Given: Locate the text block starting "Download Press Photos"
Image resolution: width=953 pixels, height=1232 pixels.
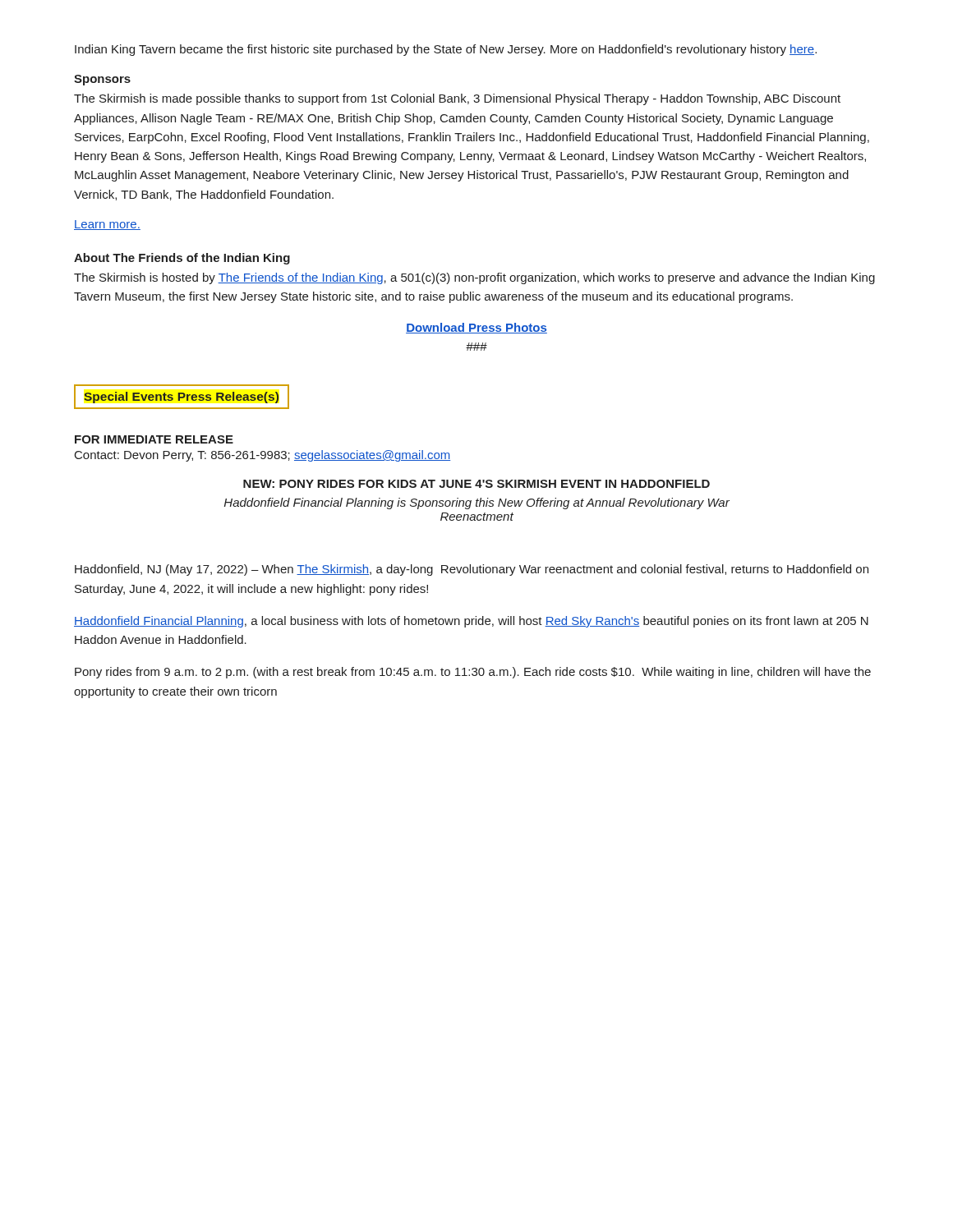Looking at the screenshot, I should pyautogui.click(x=476, y=328).
